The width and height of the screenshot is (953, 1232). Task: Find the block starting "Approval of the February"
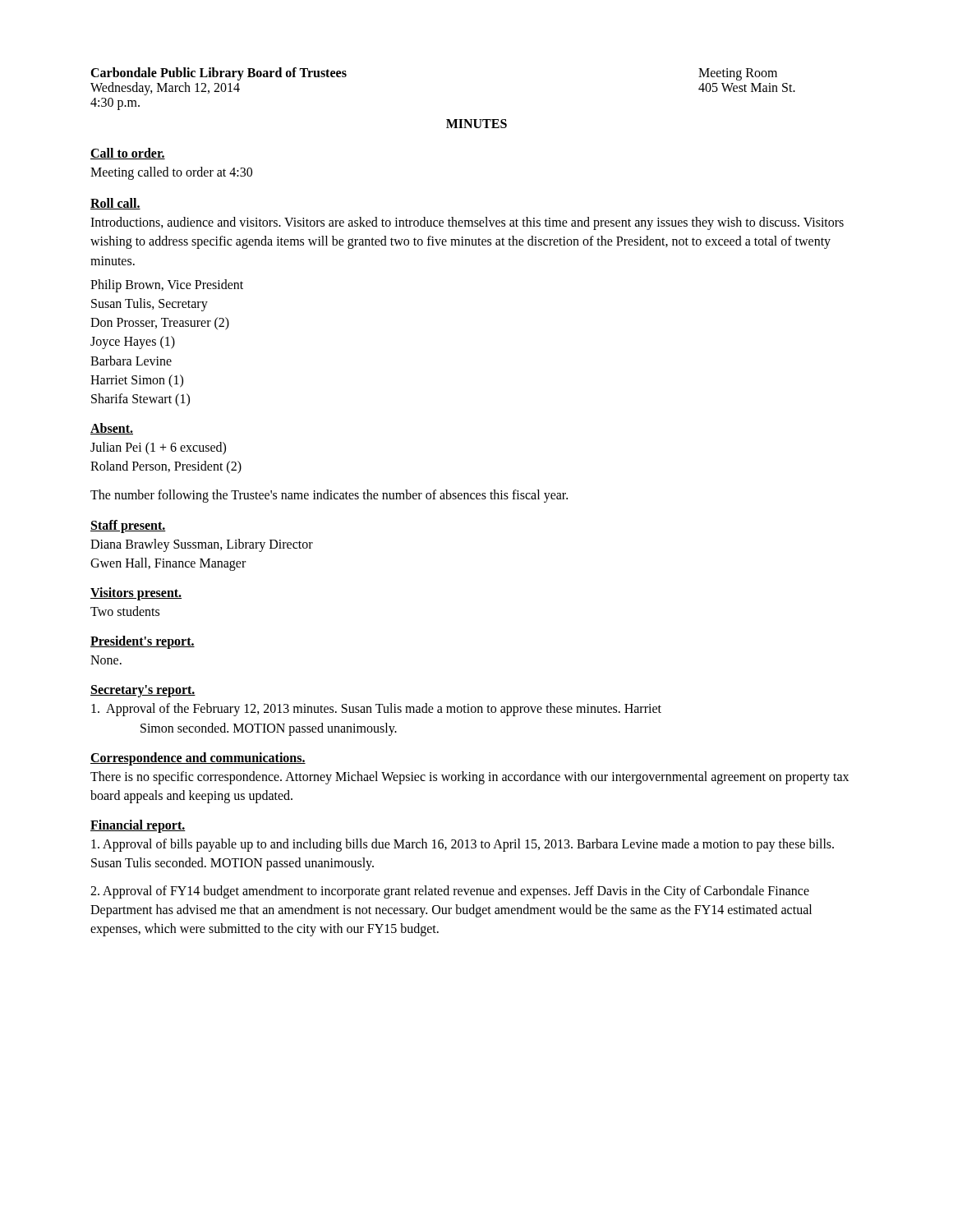(x=376, y=720)
